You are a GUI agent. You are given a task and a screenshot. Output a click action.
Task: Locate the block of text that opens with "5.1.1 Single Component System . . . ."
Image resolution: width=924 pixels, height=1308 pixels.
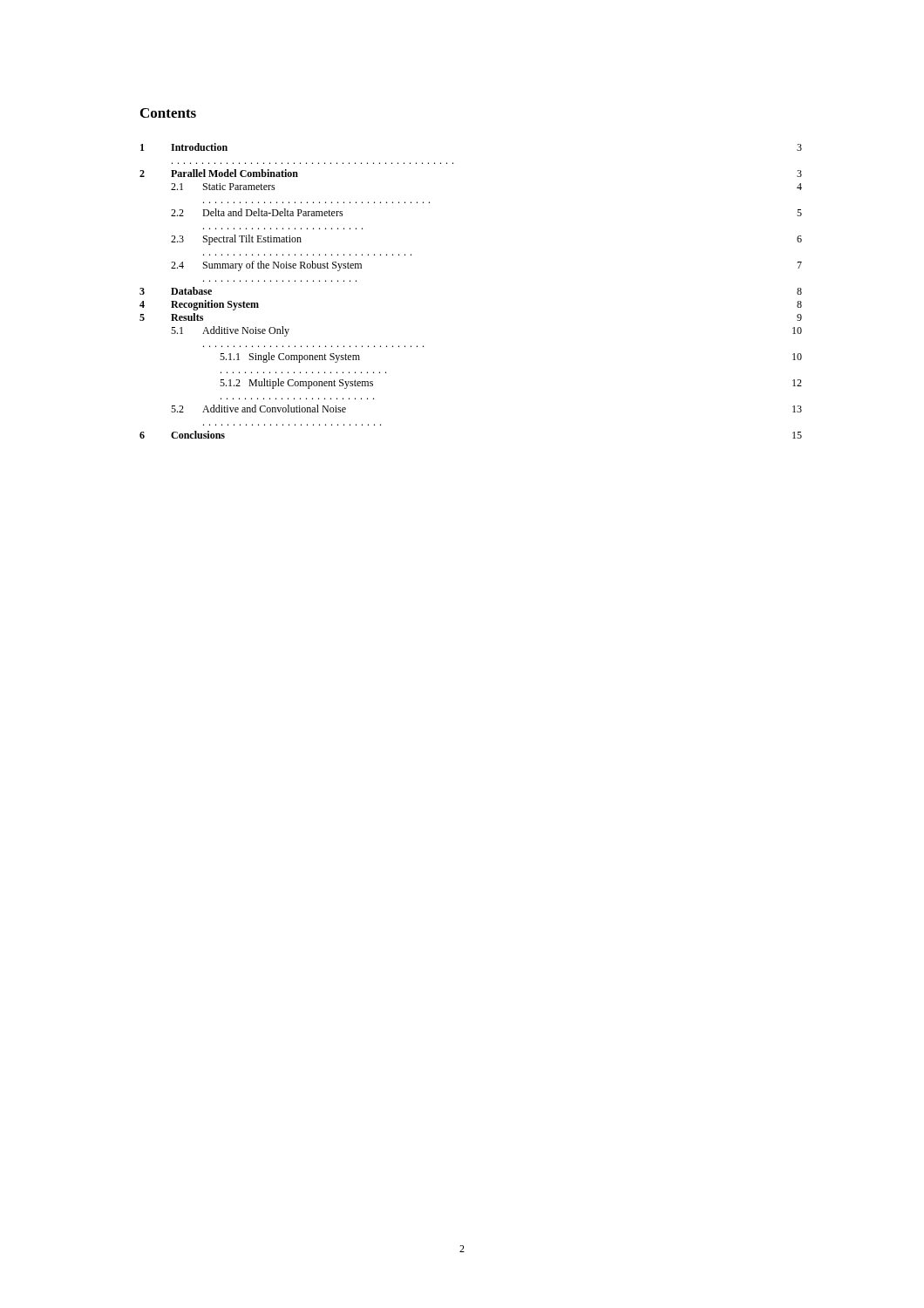pyautogui.click(x=279, y=357)
